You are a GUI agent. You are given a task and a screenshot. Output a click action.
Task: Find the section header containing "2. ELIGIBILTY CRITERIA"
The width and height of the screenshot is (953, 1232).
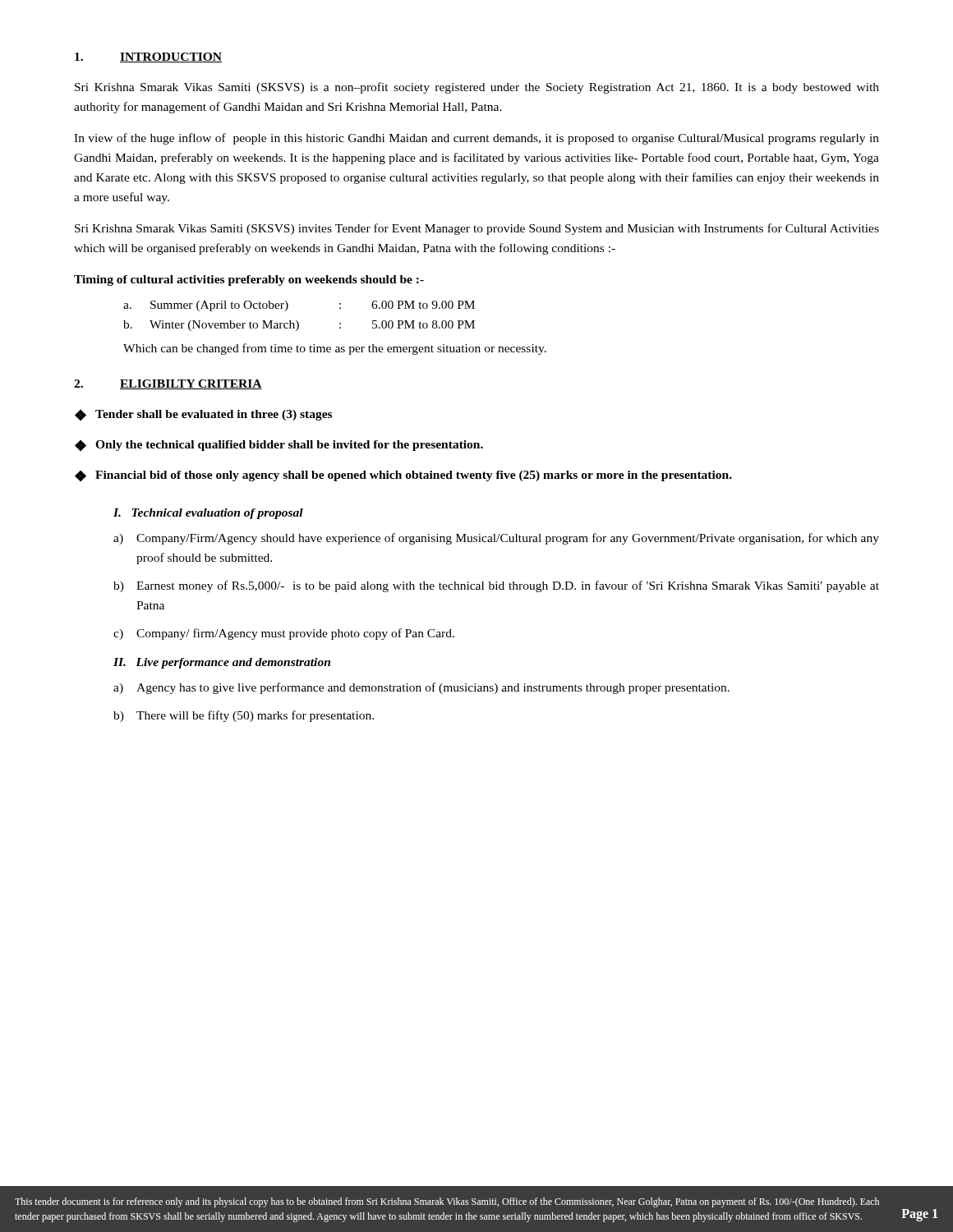pos(168,384)
